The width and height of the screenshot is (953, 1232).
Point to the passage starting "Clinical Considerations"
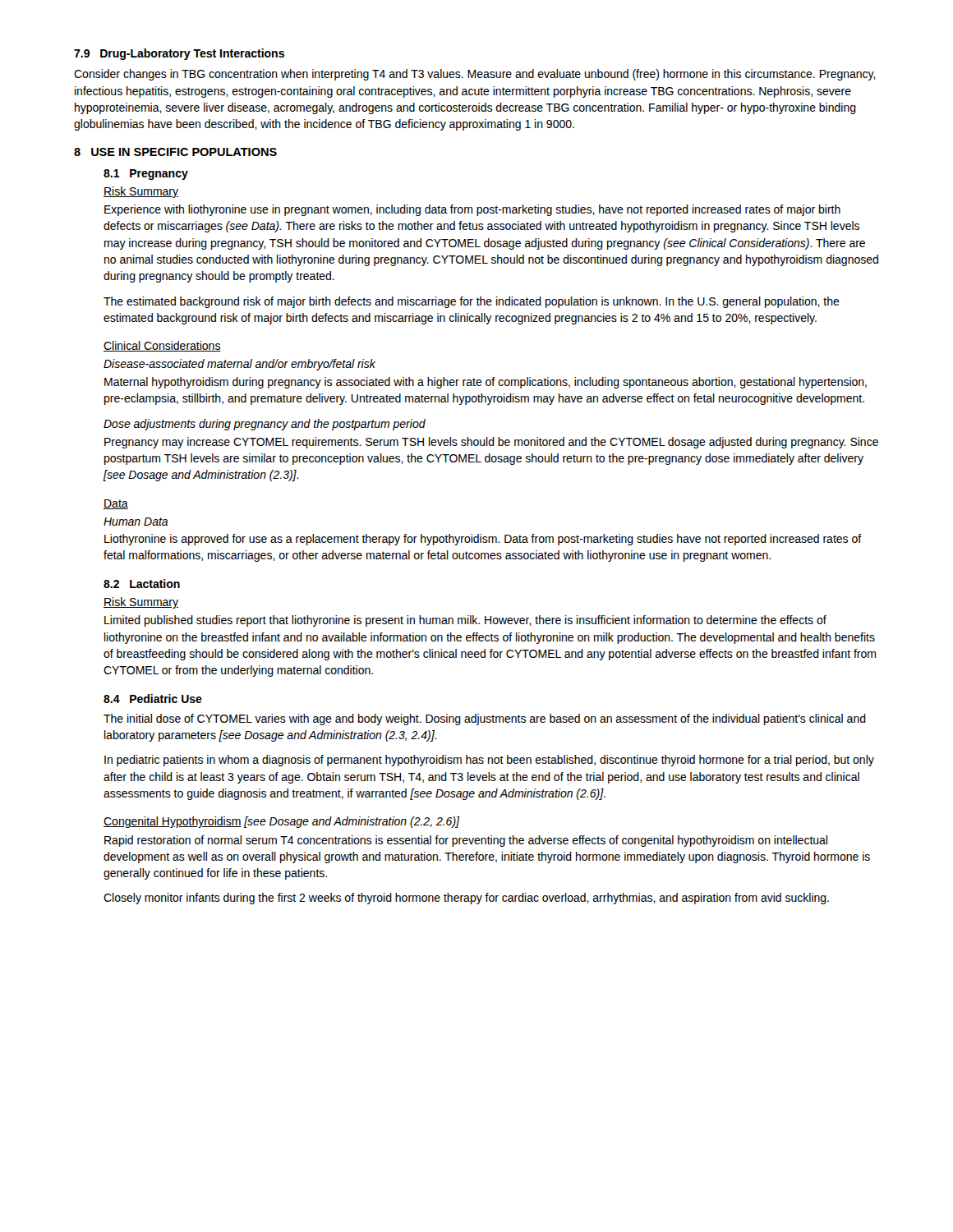(x=162, y=346)
